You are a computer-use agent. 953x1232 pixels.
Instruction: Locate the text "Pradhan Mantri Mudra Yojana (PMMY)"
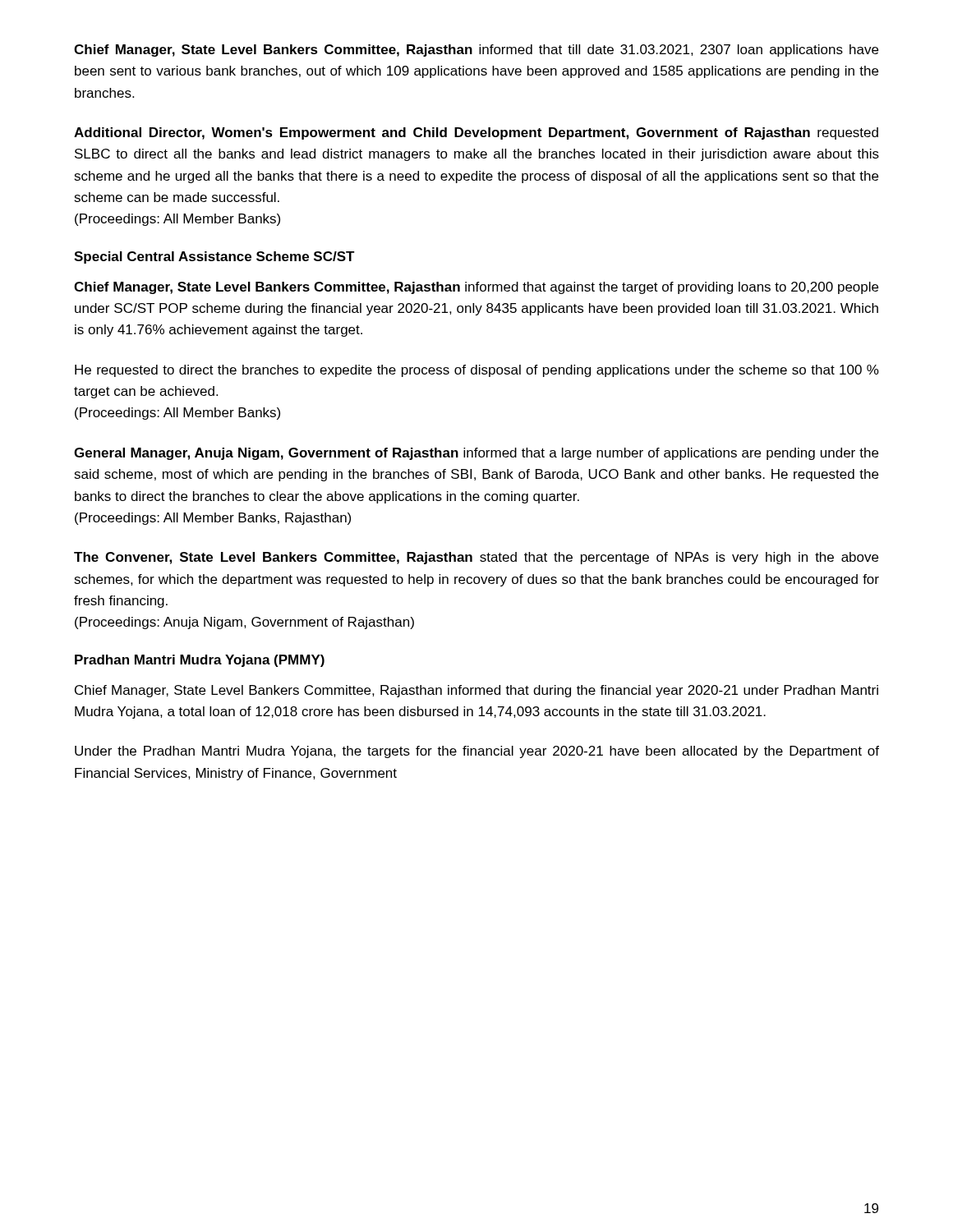(199, 660)
